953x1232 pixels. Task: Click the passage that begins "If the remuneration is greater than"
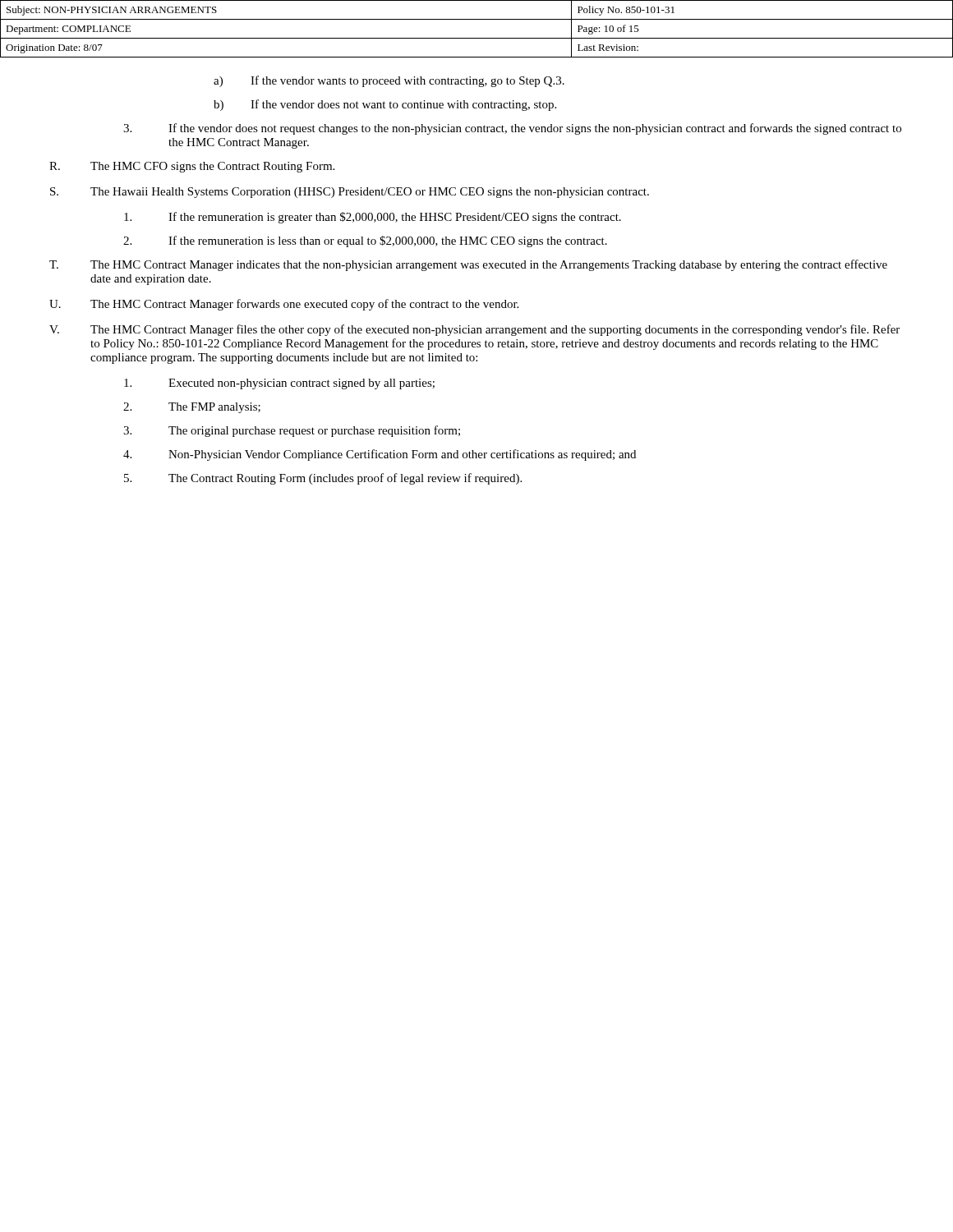pos(513,217)
